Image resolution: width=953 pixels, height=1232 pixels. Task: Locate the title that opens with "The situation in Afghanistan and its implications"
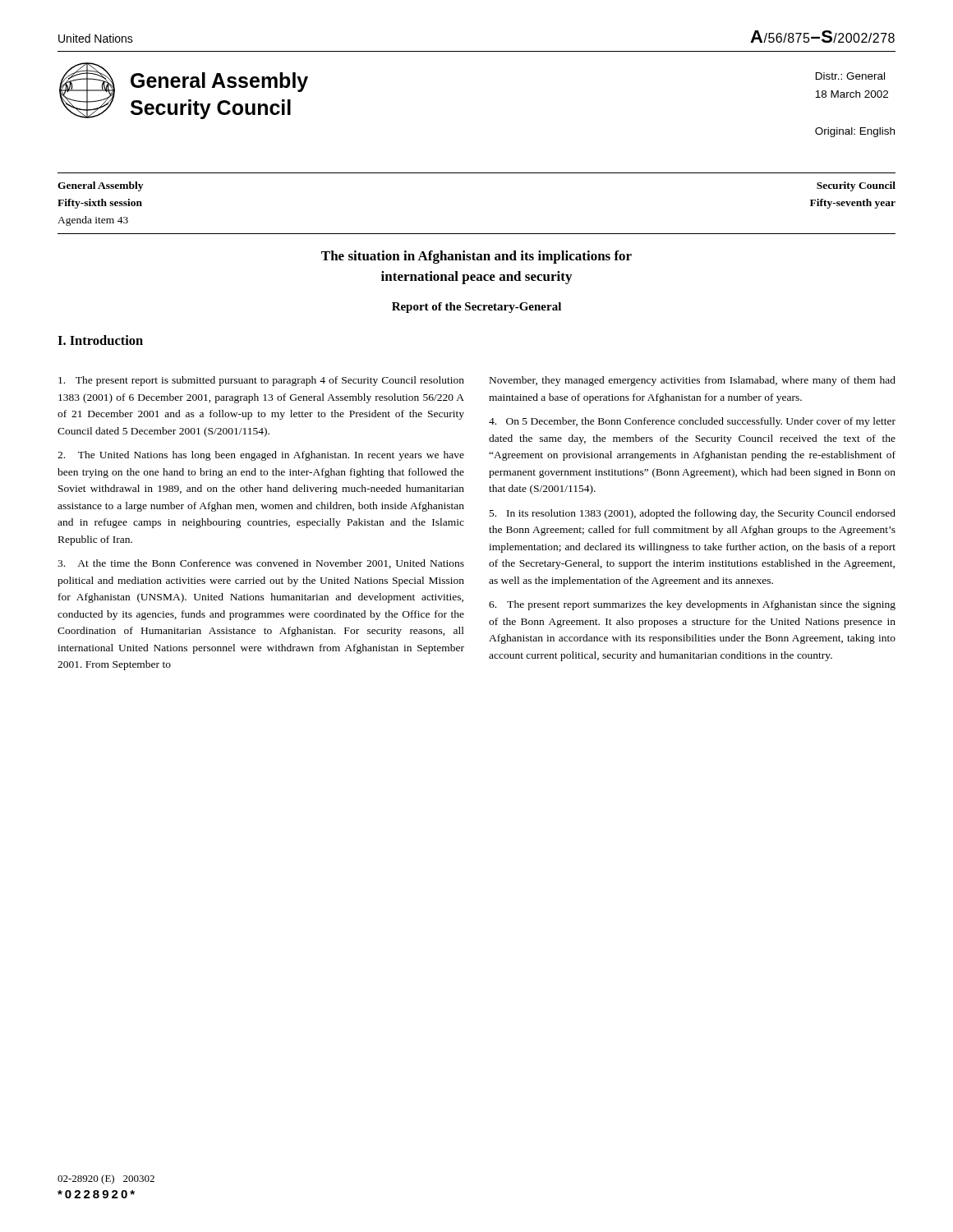click(476, 266)
